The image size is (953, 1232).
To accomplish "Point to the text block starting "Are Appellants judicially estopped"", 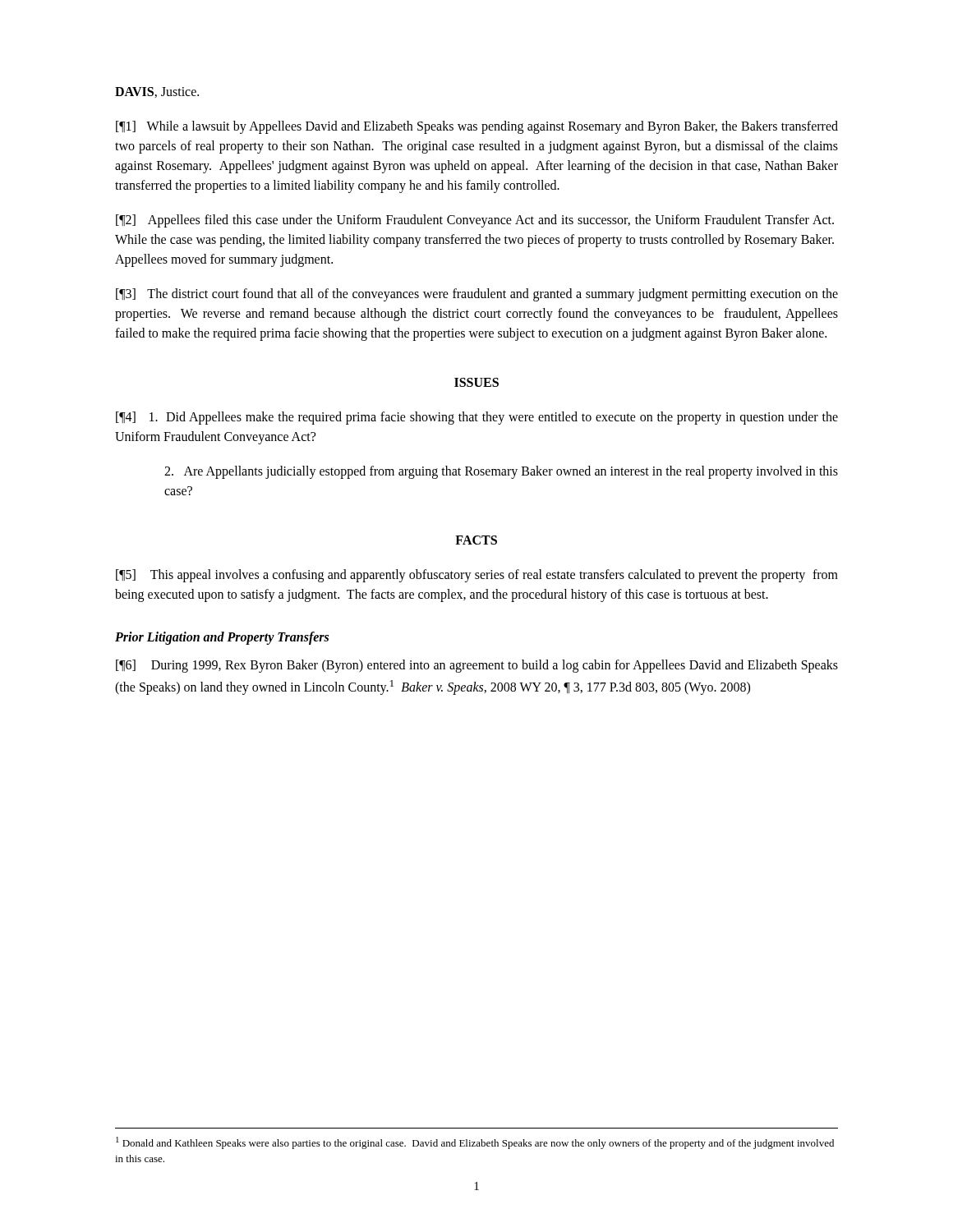I will [x=501, y=481].
